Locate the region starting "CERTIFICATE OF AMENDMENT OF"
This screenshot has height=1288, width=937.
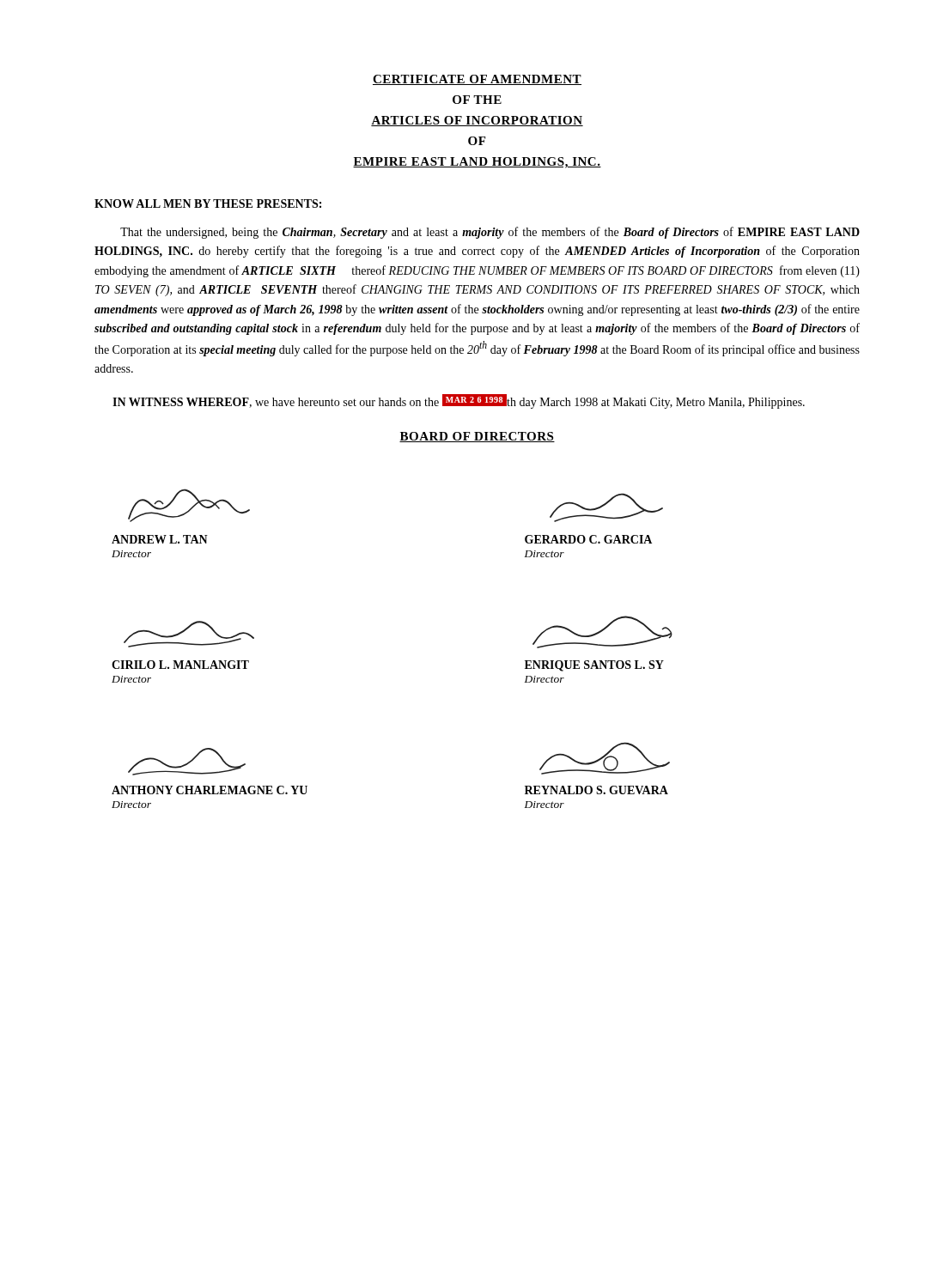tap(477, 120)
